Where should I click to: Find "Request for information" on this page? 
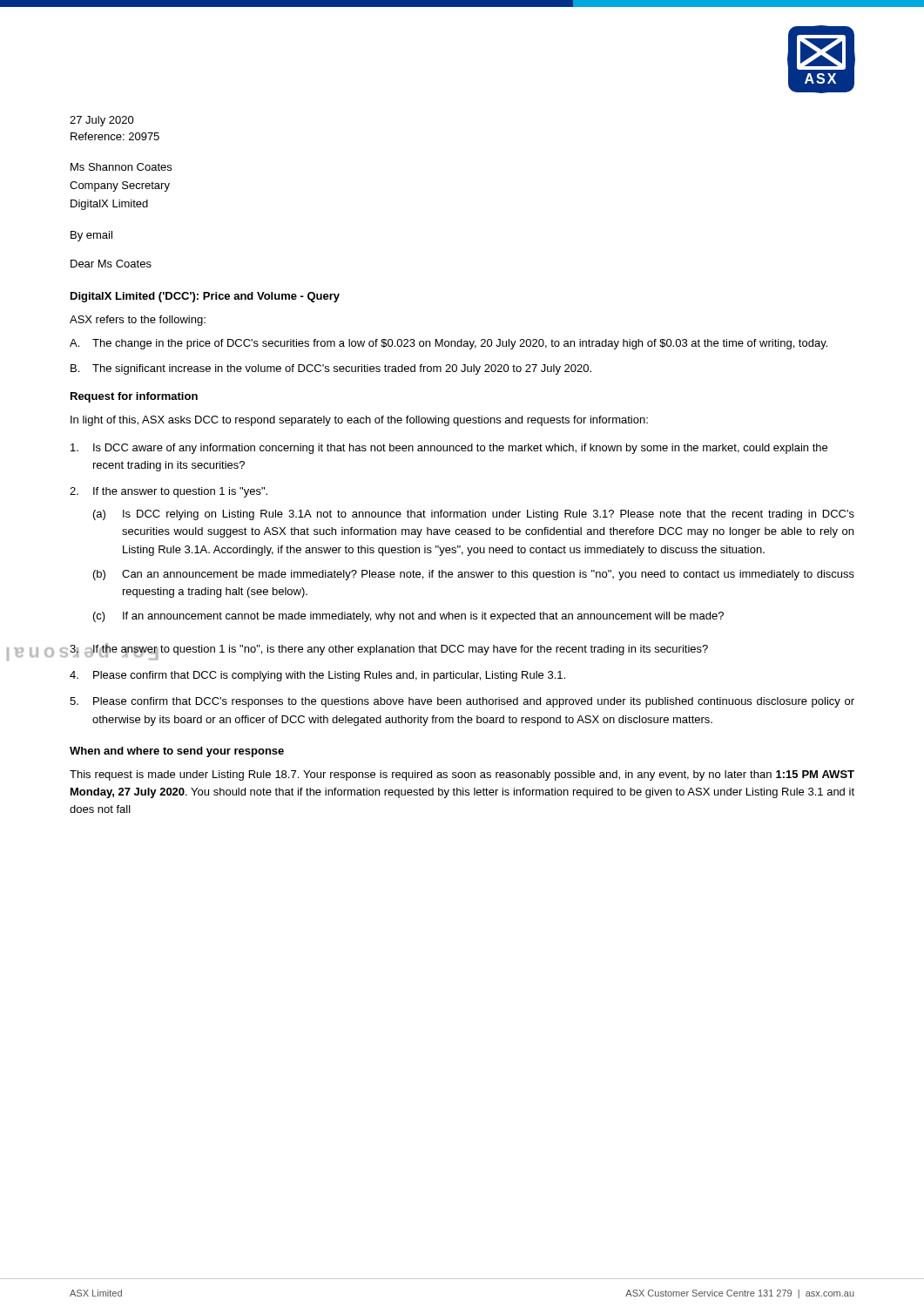click(134, 396)
